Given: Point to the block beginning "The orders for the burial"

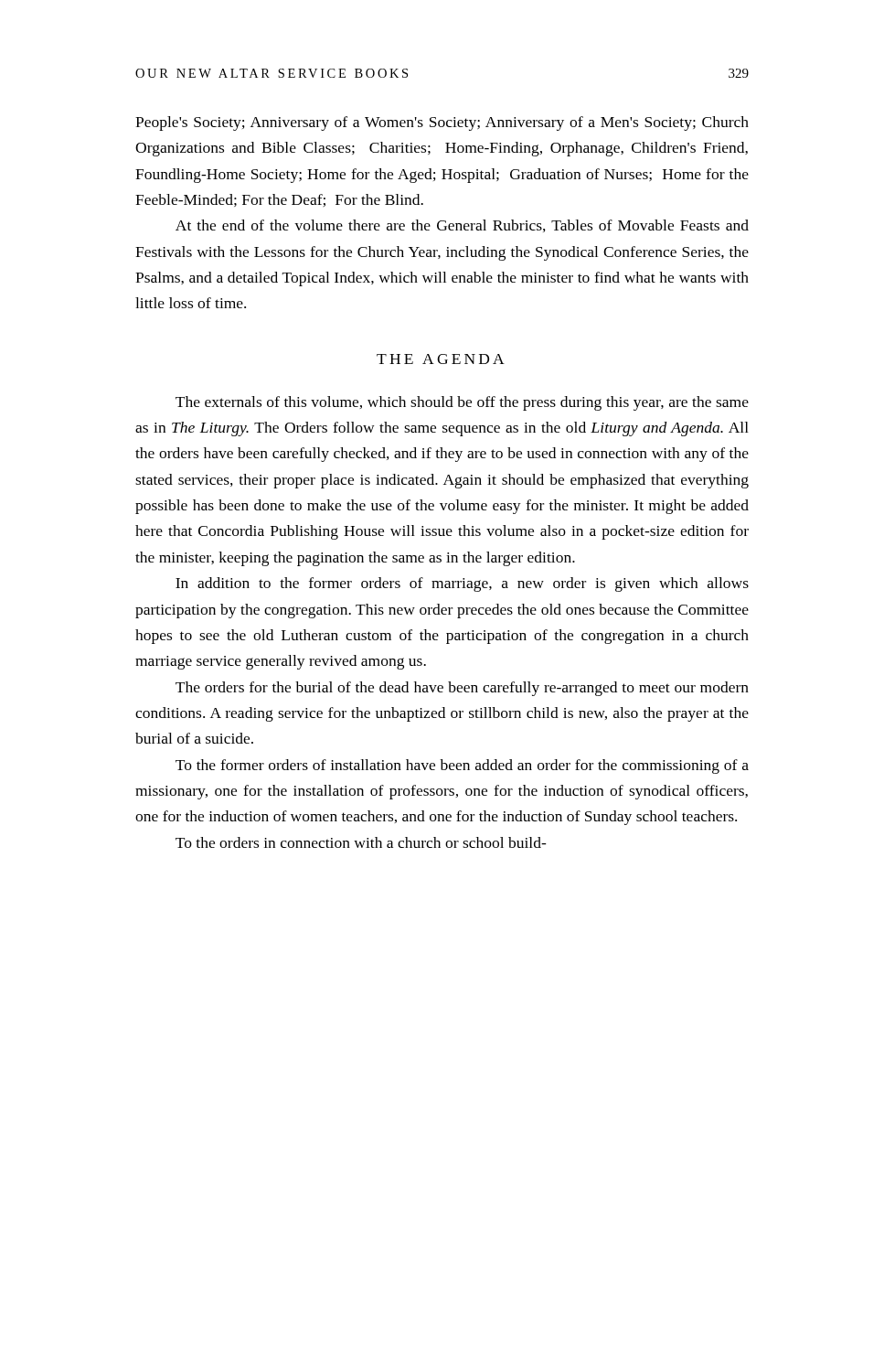Looking at the screenshot, I should pyautogui.click(x=442, y=713).
